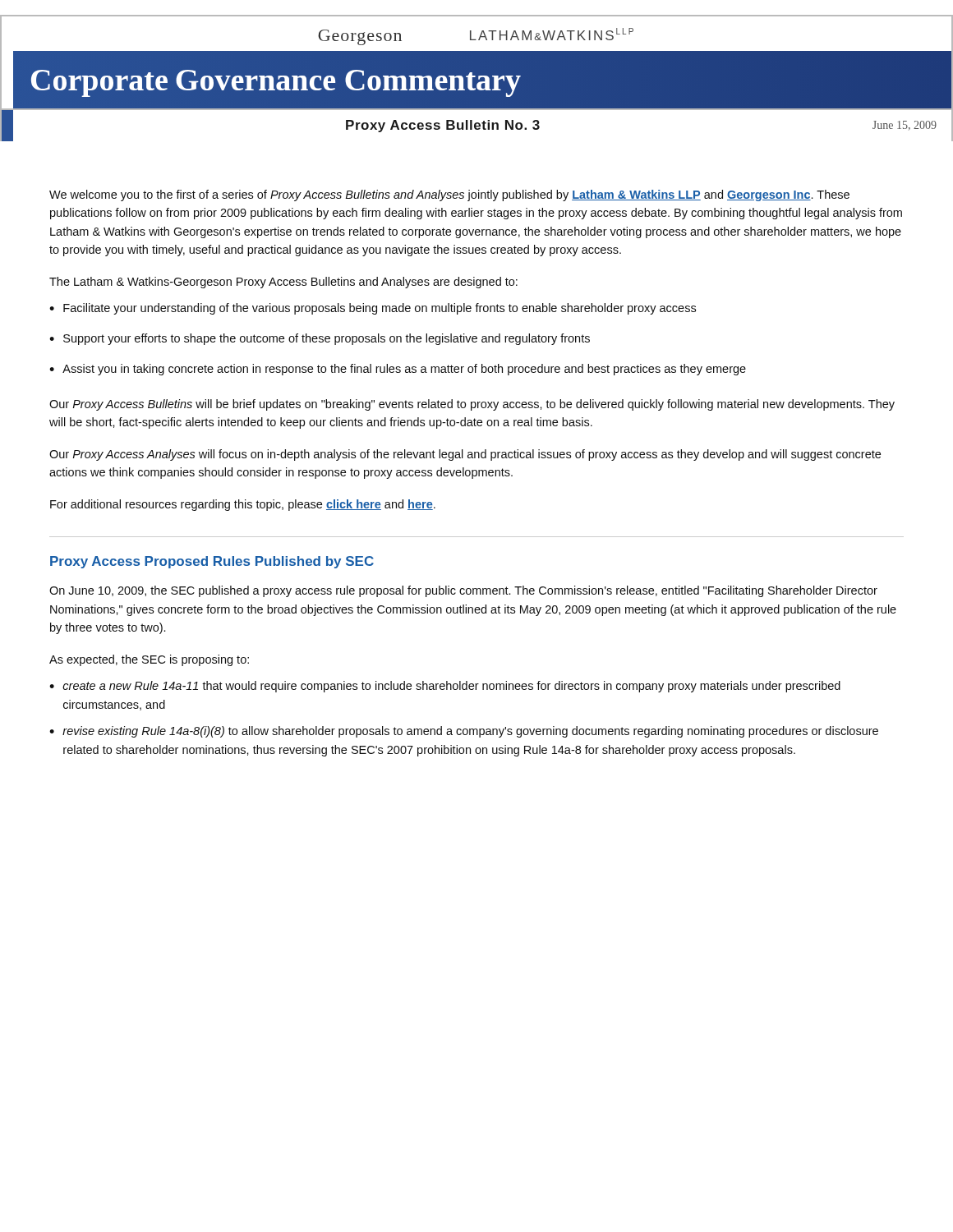Locate the text block that reads "Our Proxy Access Analyses will focus on"
Screen dimensions: 1232x953
tap(465, 463)
